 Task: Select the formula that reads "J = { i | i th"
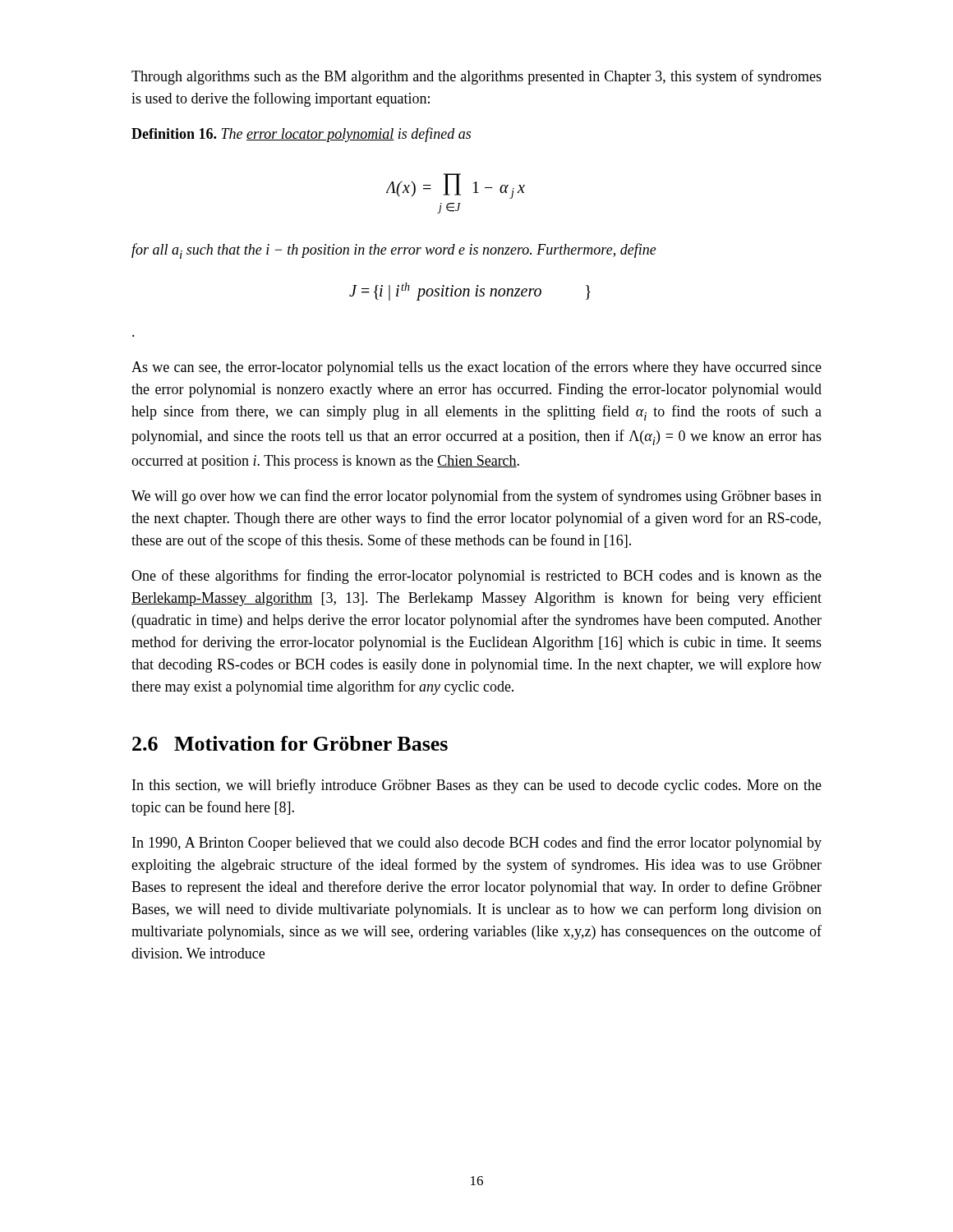point(476,291)
